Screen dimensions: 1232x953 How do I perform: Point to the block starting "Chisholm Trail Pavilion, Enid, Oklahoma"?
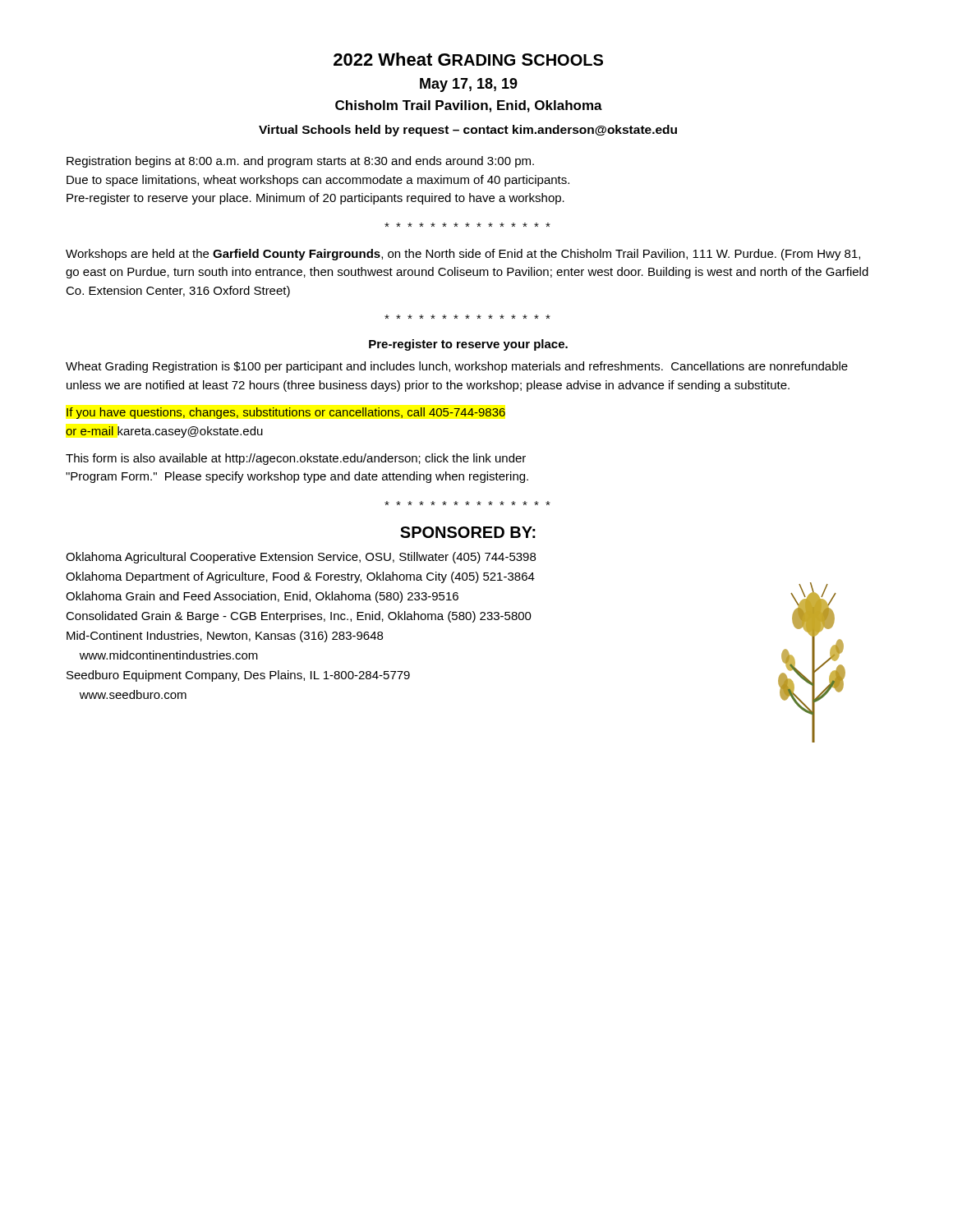tap(468, 106)
